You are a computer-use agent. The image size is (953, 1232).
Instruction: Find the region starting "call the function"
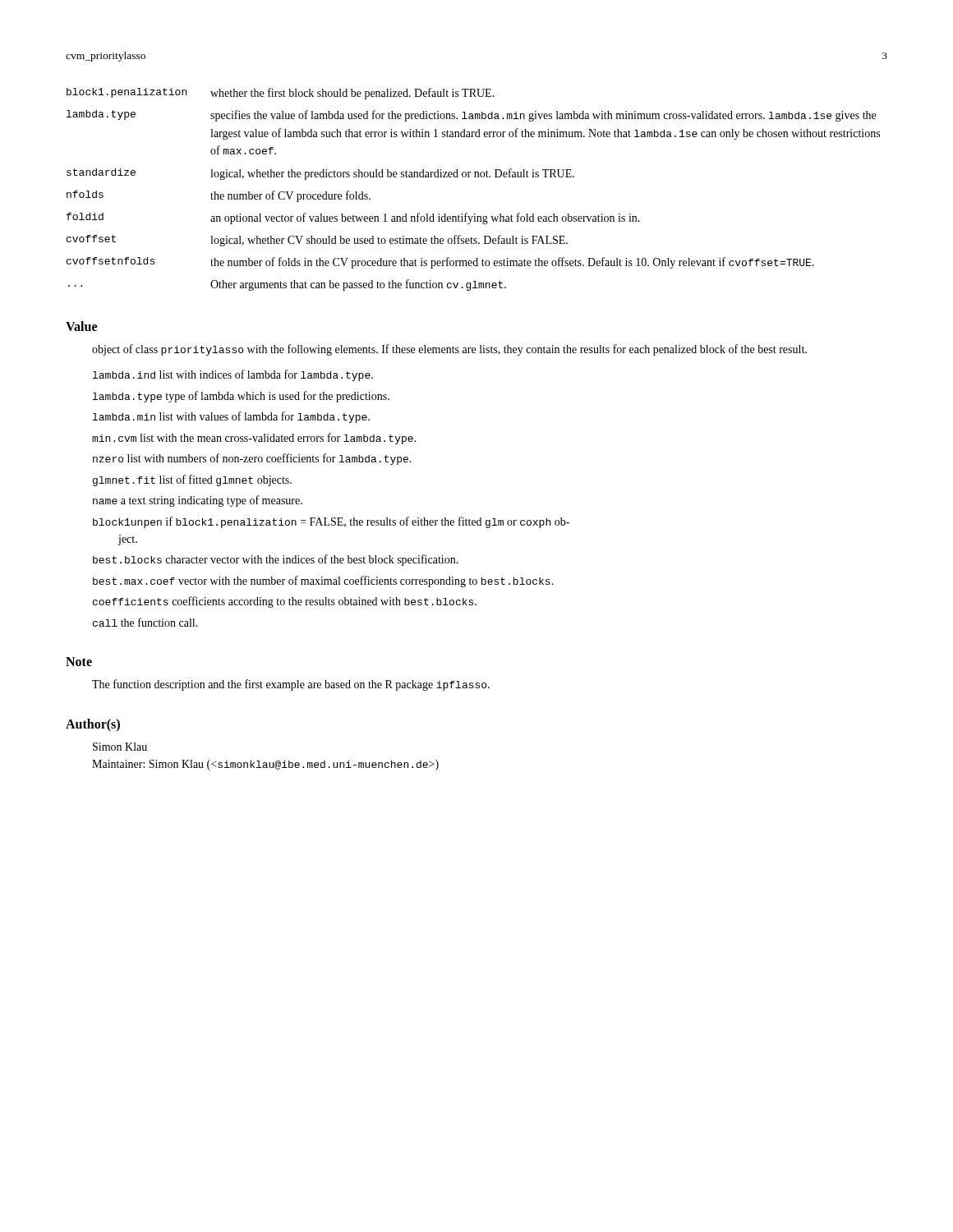(x=145, y=623)
